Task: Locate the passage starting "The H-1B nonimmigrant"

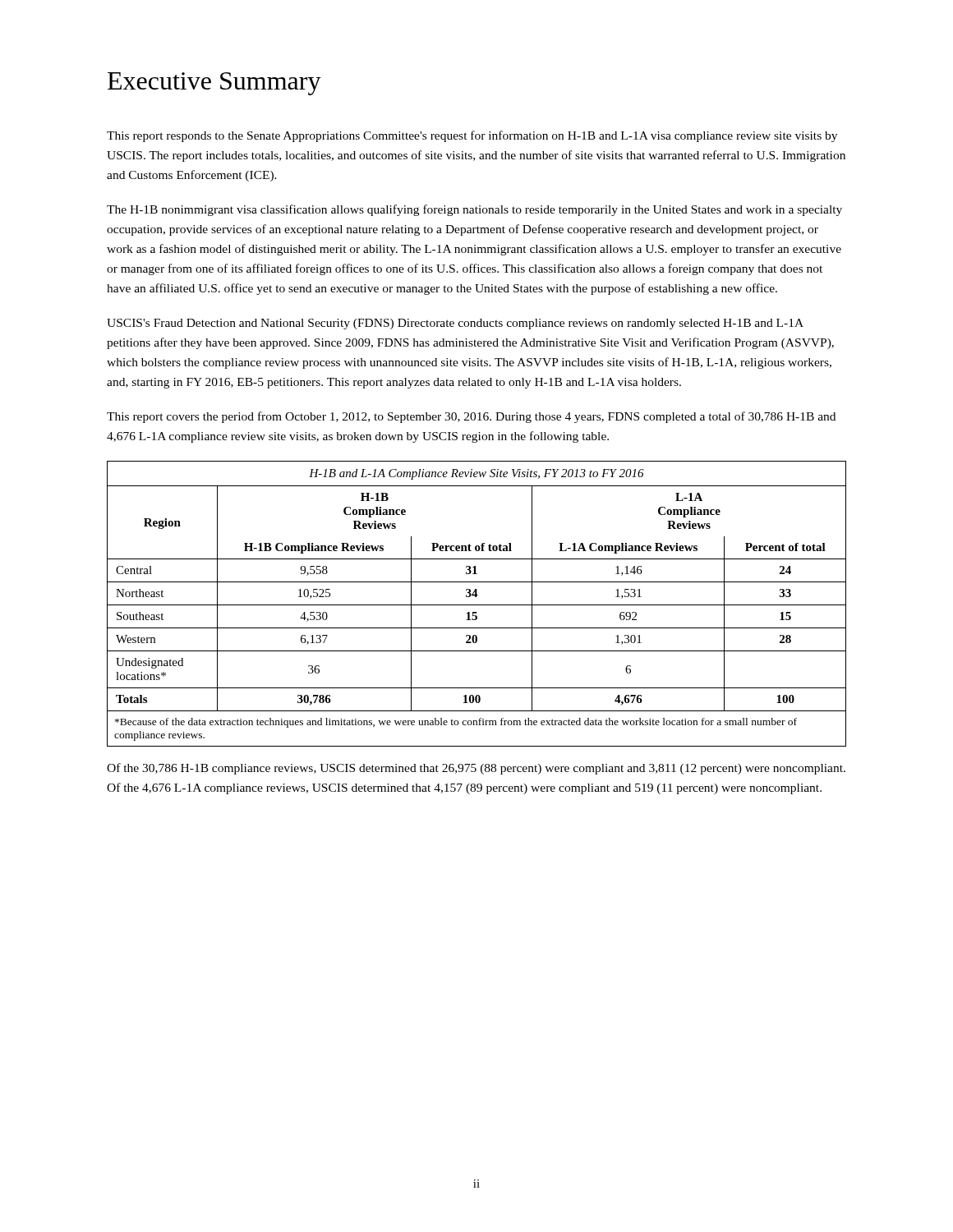Action: [x=476, y=249]
